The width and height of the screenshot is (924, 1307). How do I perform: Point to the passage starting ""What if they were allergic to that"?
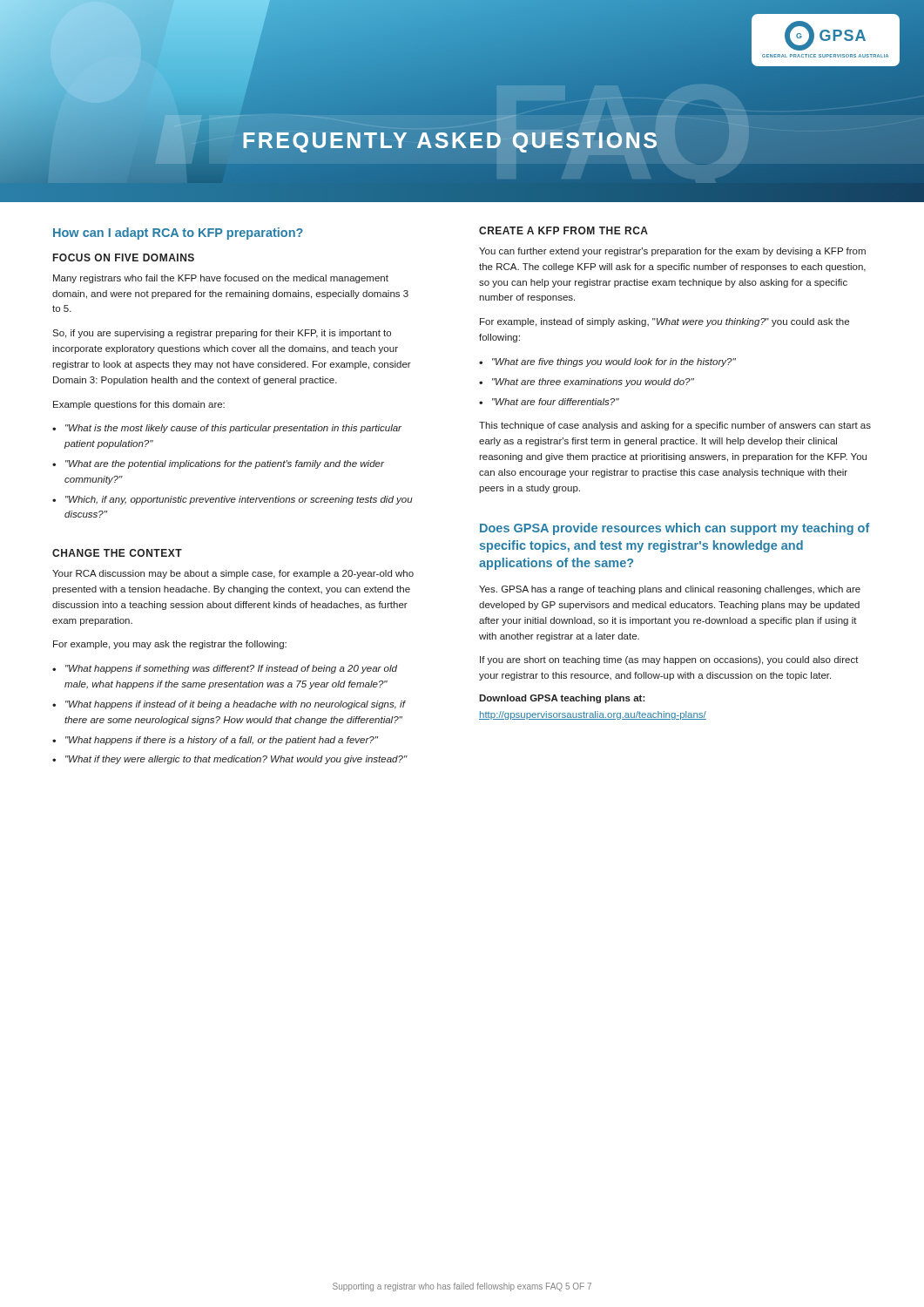coord(236,759)
